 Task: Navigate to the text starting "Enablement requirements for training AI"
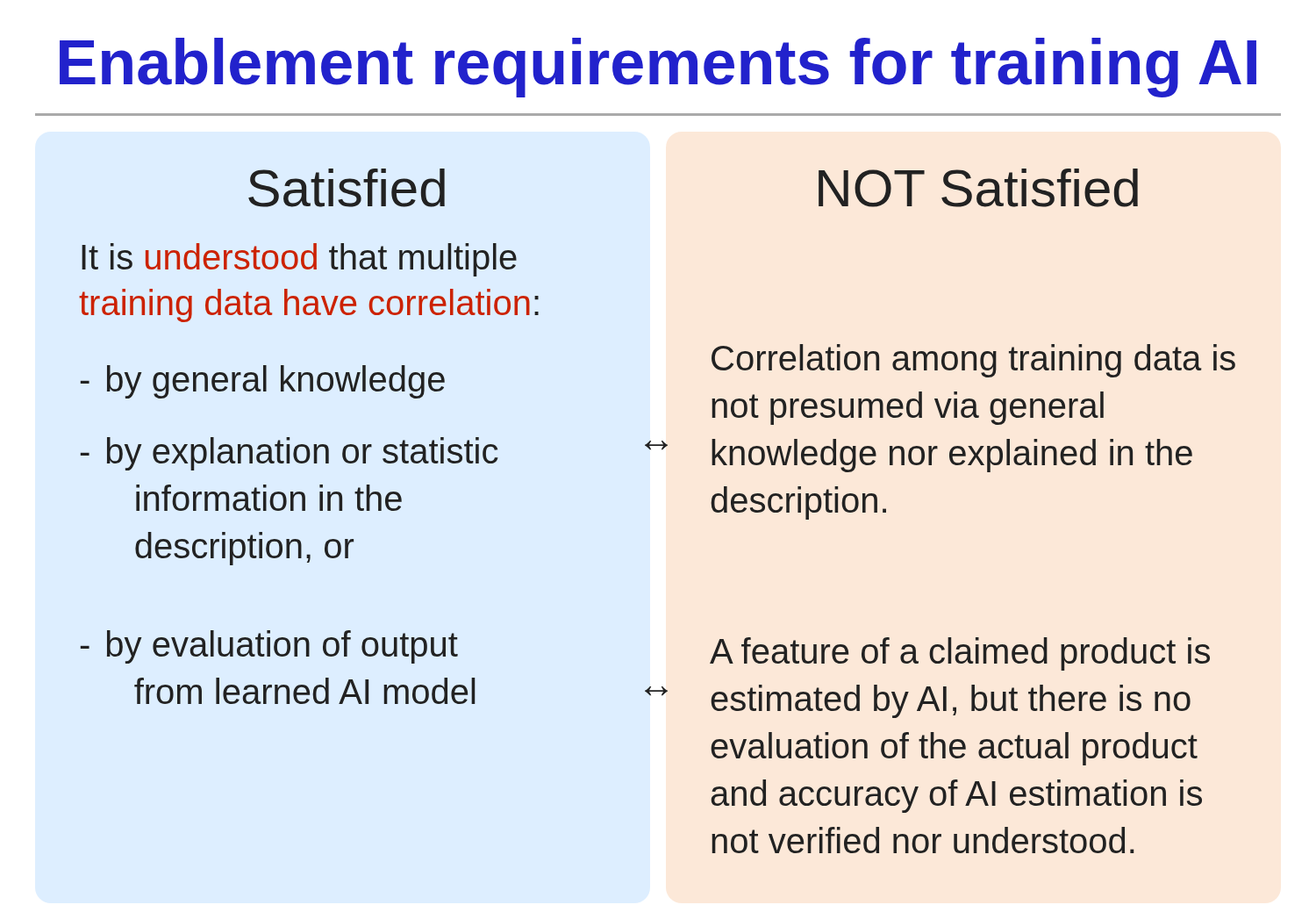click(658, 62)
